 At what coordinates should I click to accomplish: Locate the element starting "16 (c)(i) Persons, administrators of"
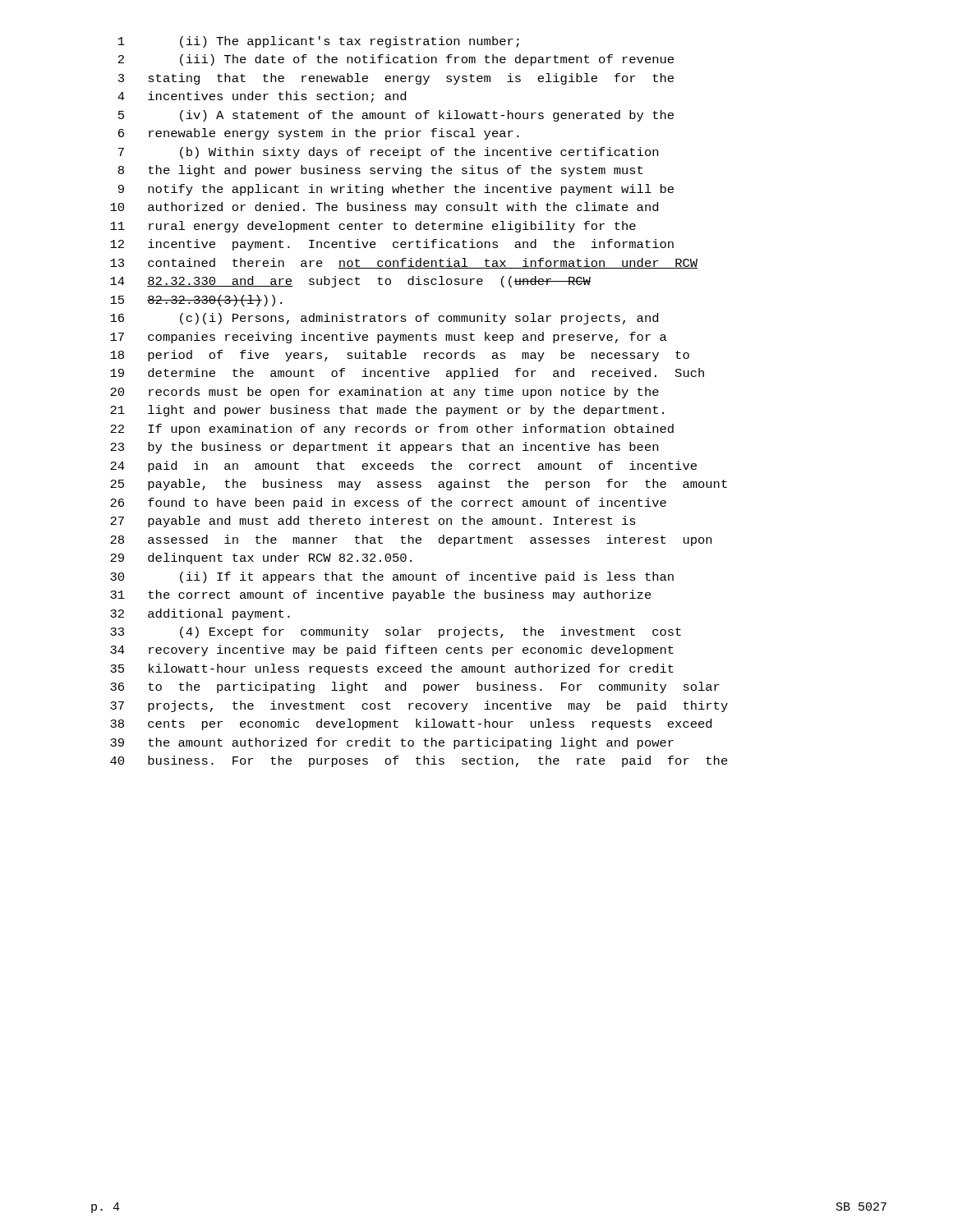pyautogui.click(x=489, y=319)
